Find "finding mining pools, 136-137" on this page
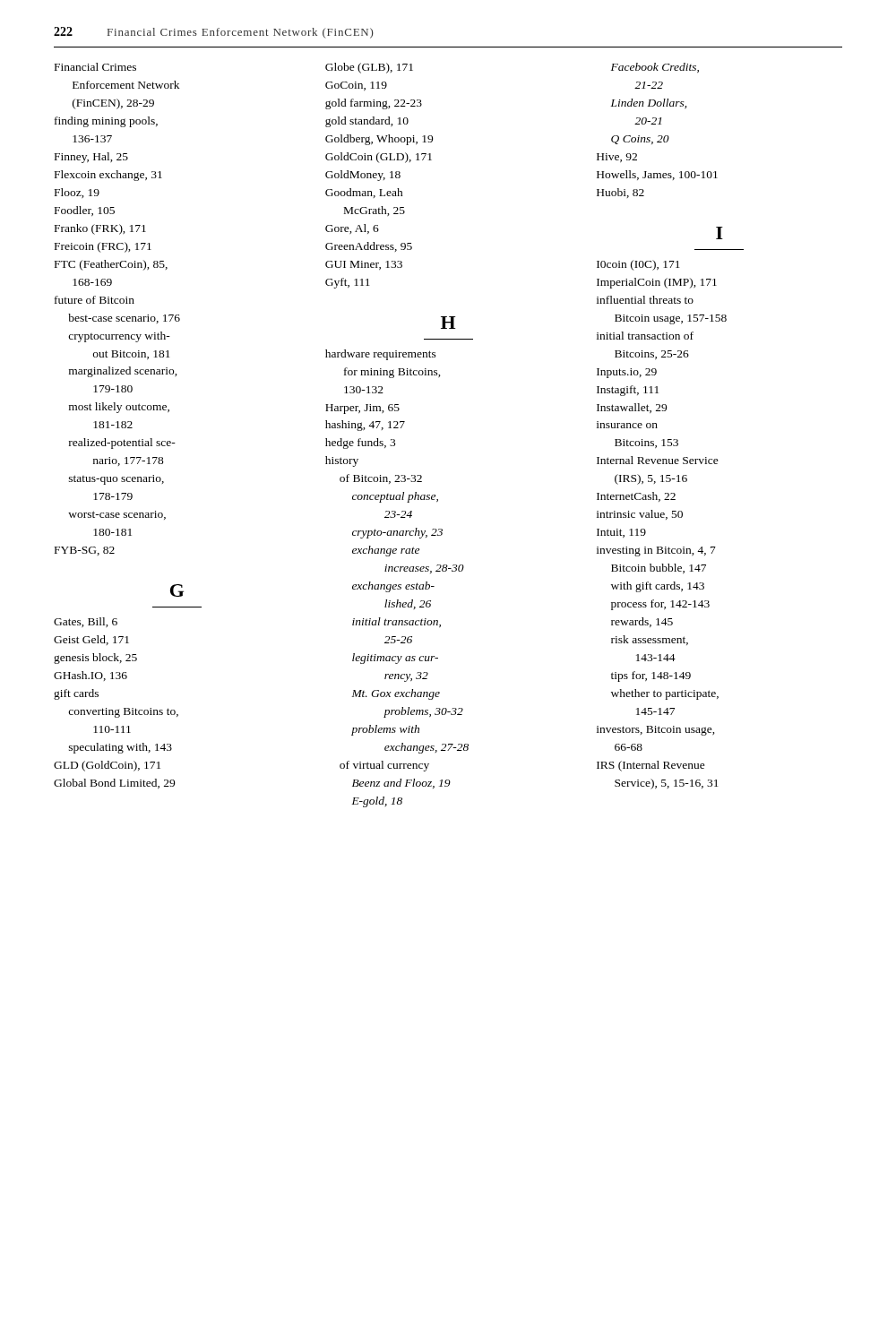This screenshot has height=1344, width=896. coord(106,129)
